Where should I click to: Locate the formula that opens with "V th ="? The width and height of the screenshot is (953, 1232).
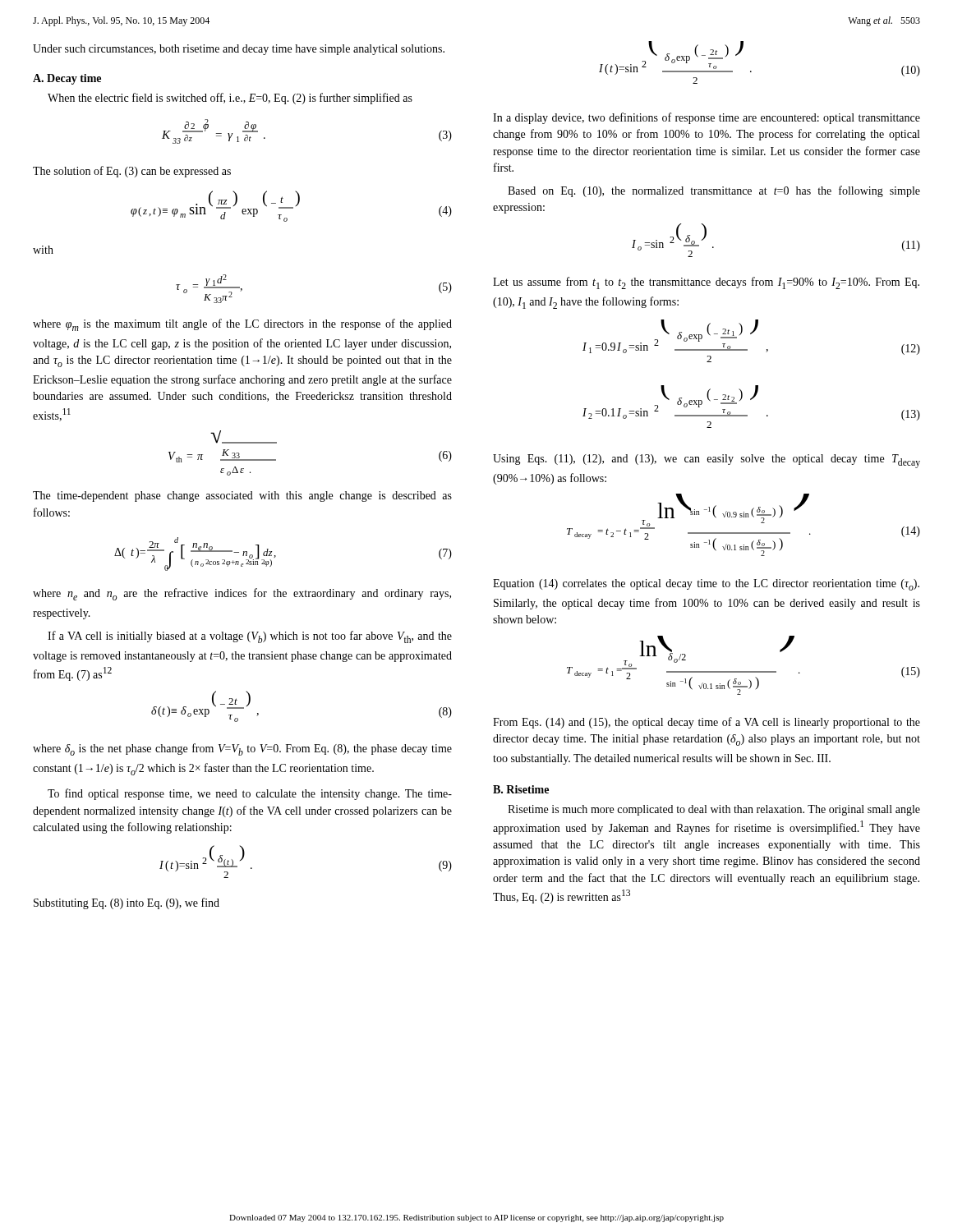pyautogui.click(x=242, y=456)
